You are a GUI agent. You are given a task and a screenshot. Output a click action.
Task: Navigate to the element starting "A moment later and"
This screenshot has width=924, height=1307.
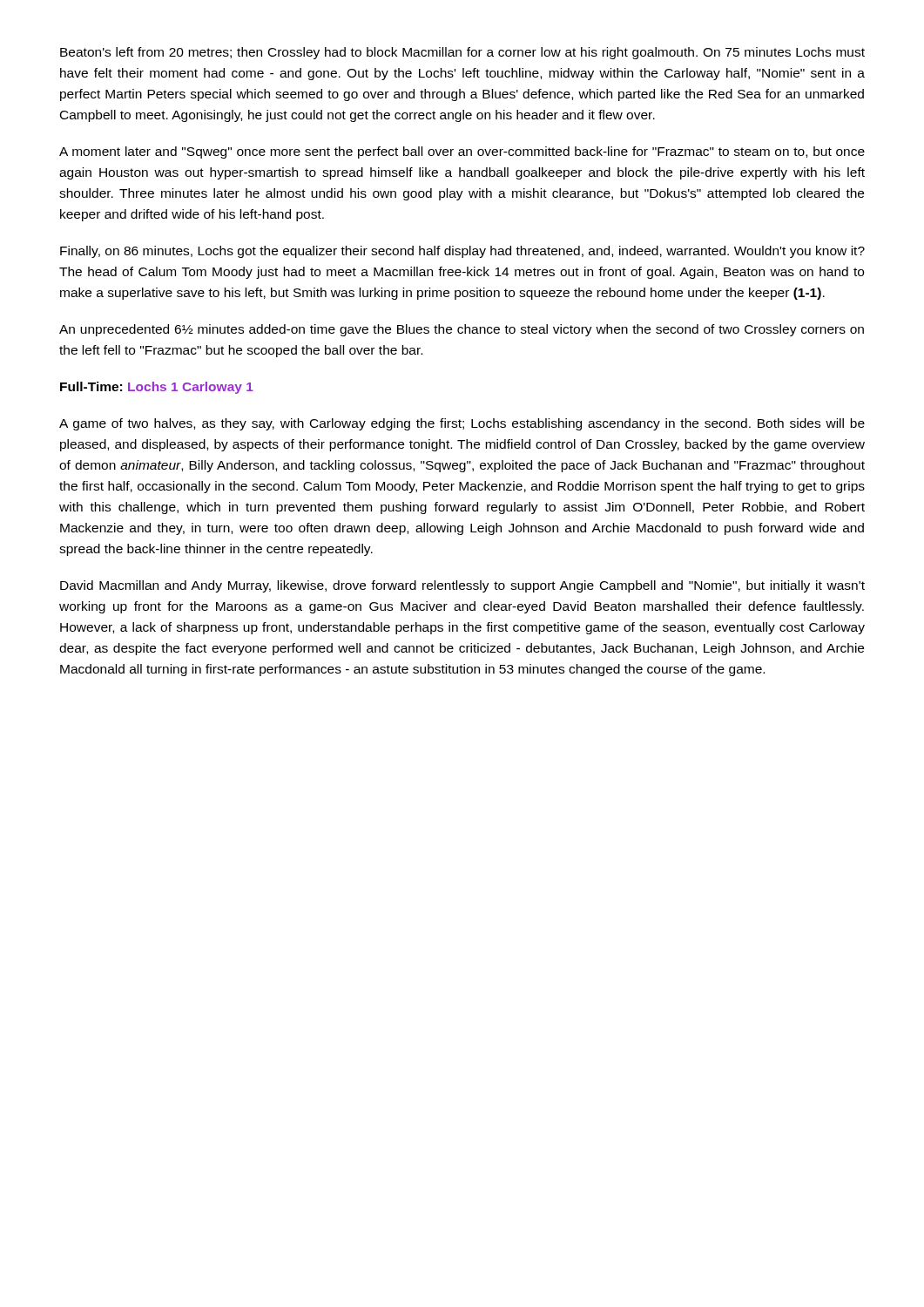pos(462,183)
